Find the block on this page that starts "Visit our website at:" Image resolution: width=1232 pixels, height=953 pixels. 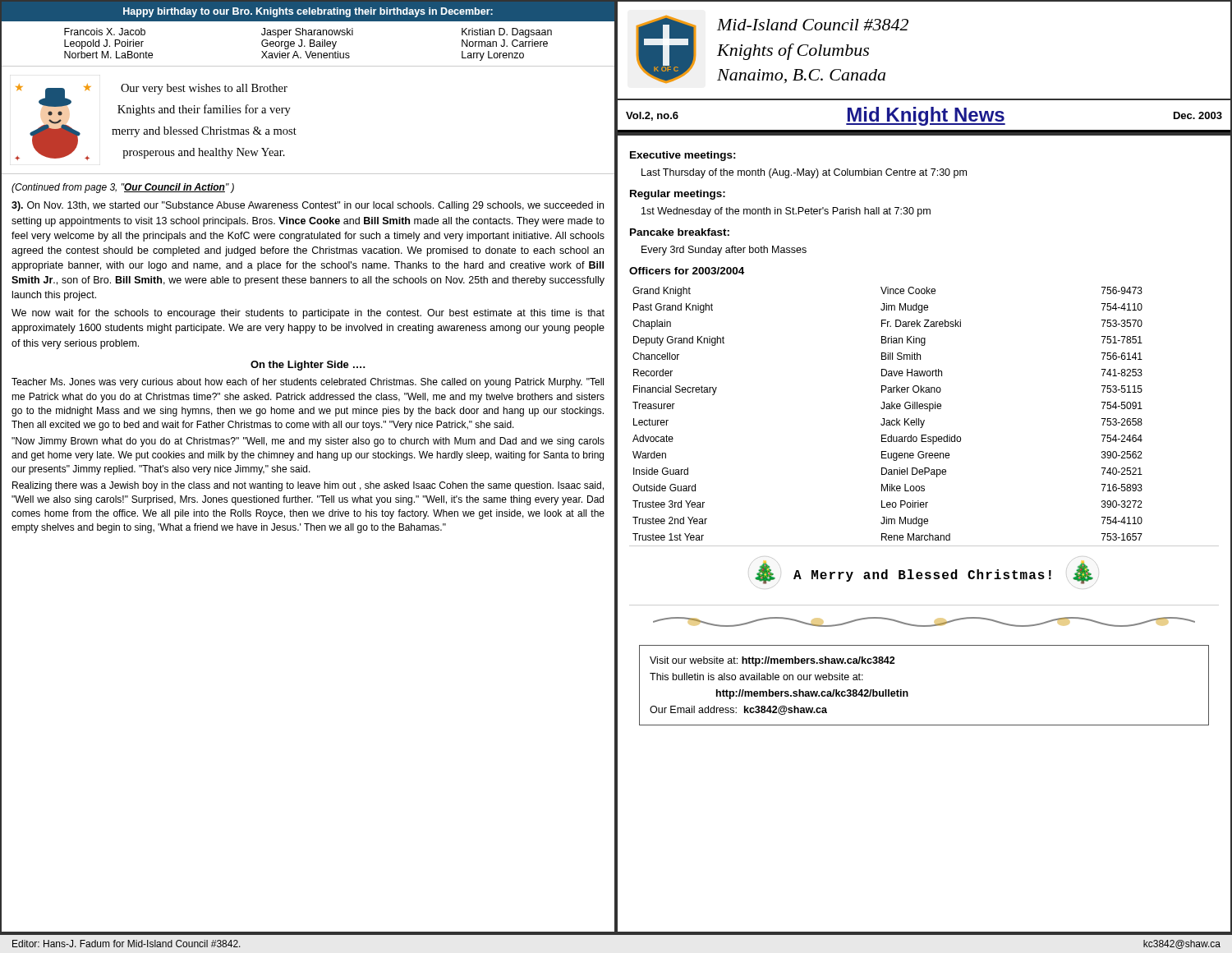point(779,685)
